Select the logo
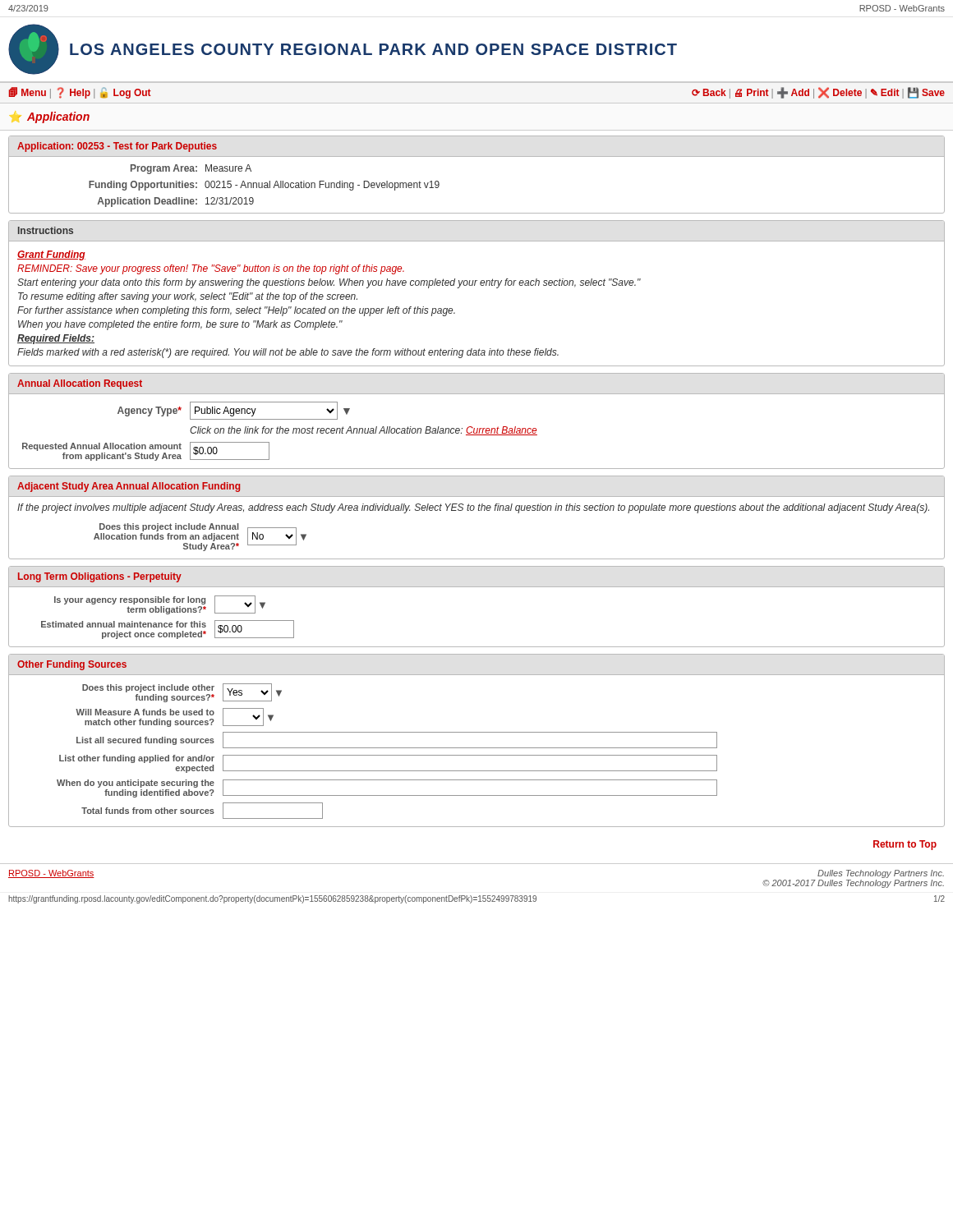The width and height of the screenshot is (953, 1232). (34, 49)
